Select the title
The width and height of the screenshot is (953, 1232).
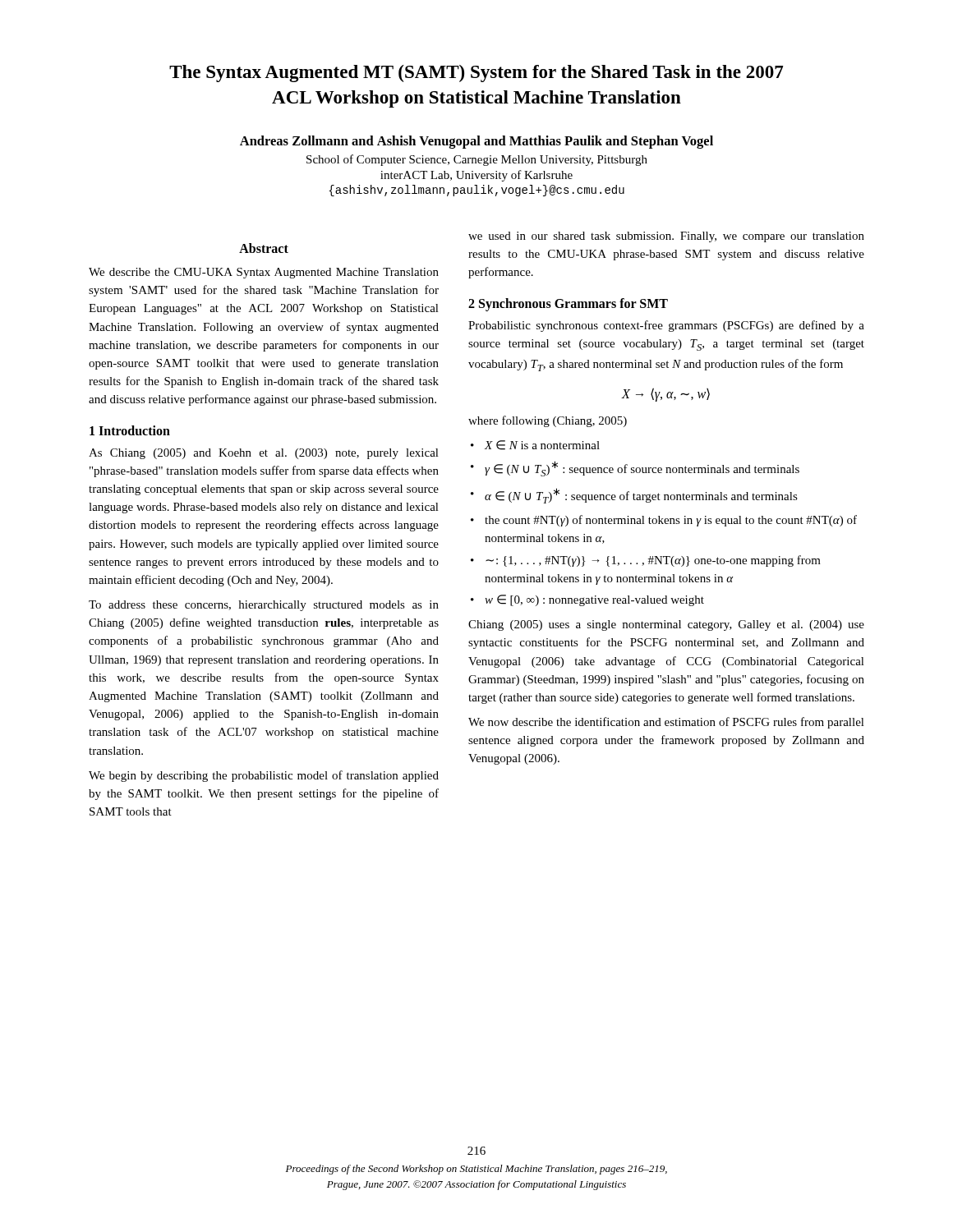click(x=476, y=85)
